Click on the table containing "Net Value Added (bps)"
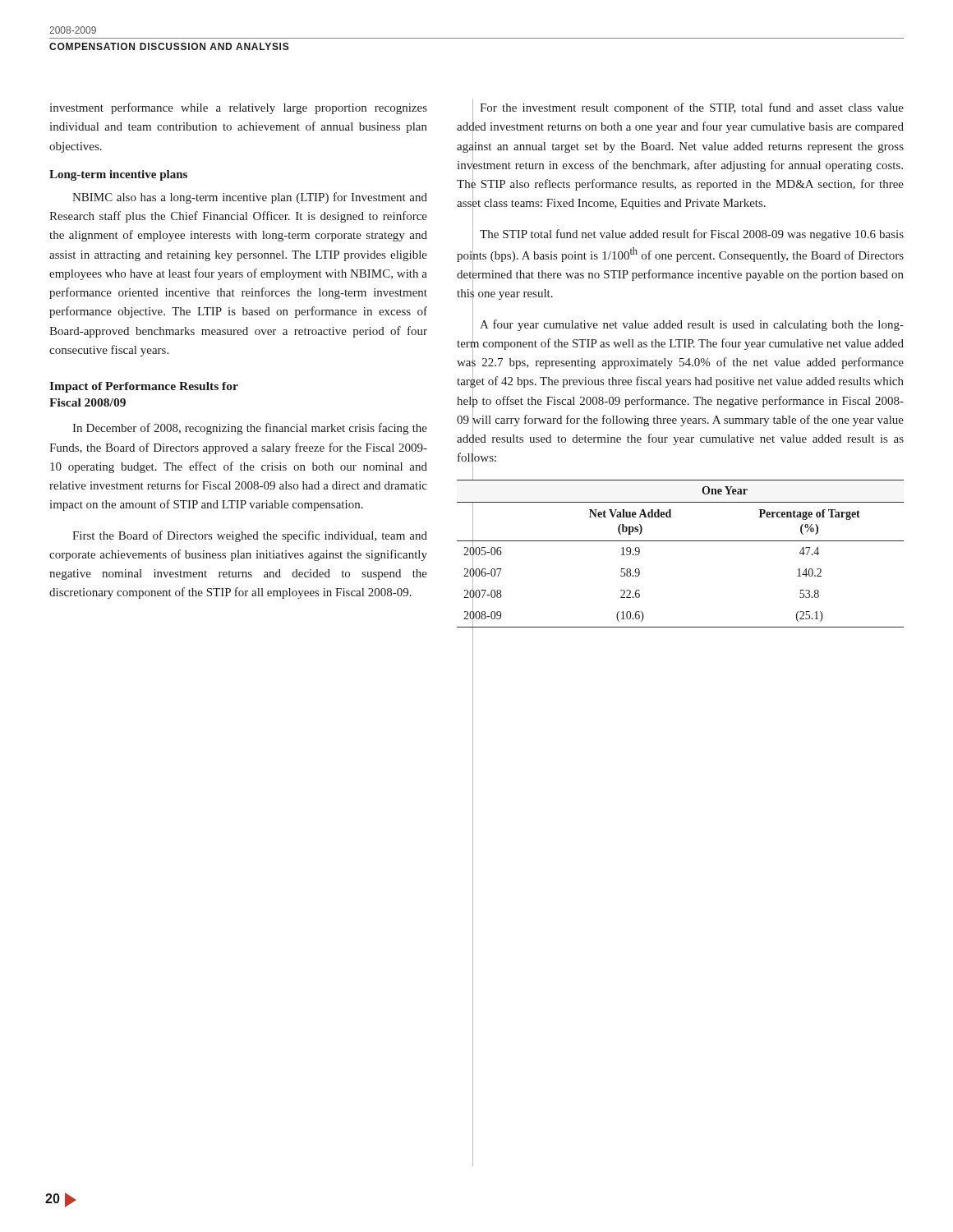This screenshot has width=953, height=1232. (680, 553)
